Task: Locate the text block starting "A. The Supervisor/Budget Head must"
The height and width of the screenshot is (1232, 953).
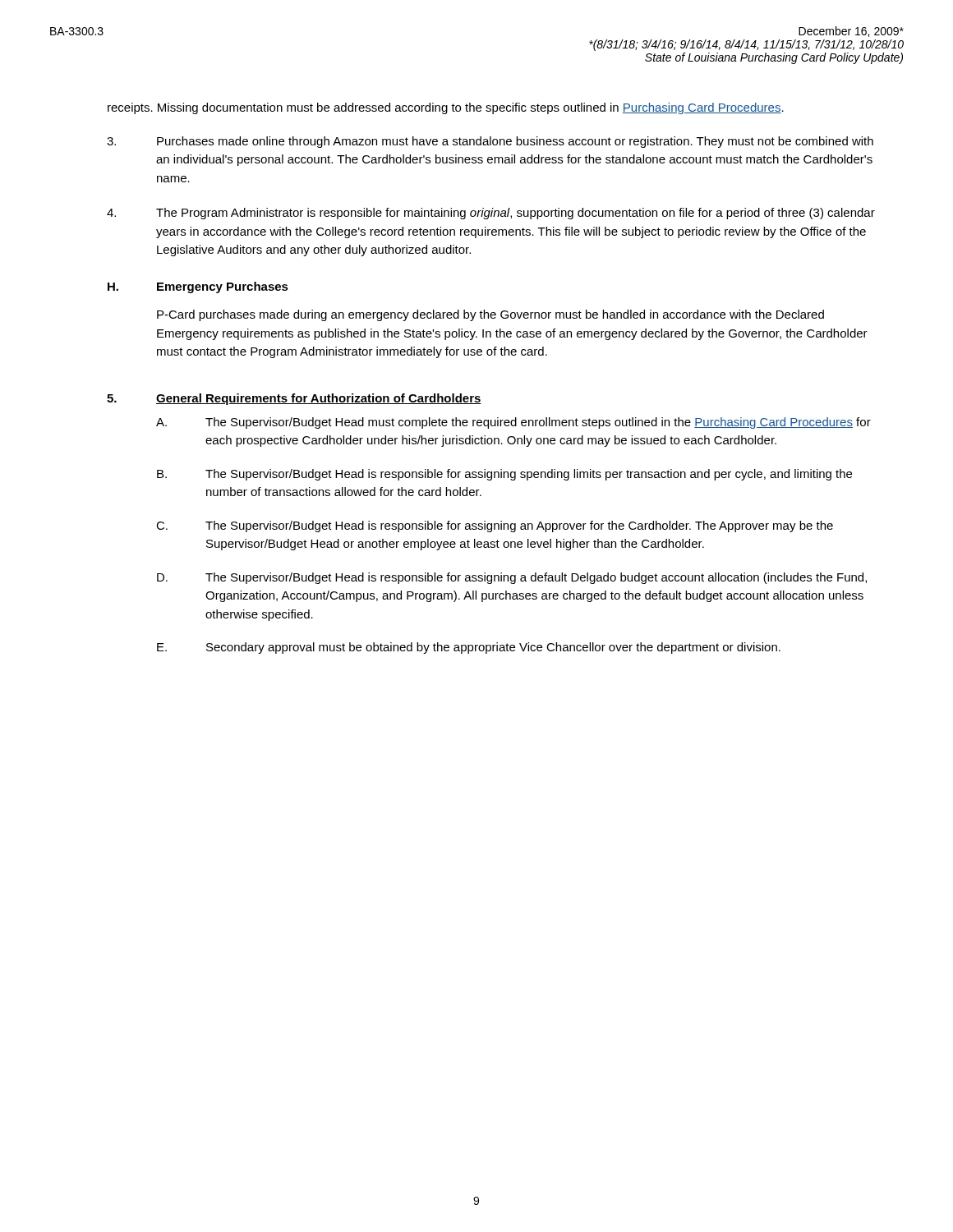Action: 522,431
